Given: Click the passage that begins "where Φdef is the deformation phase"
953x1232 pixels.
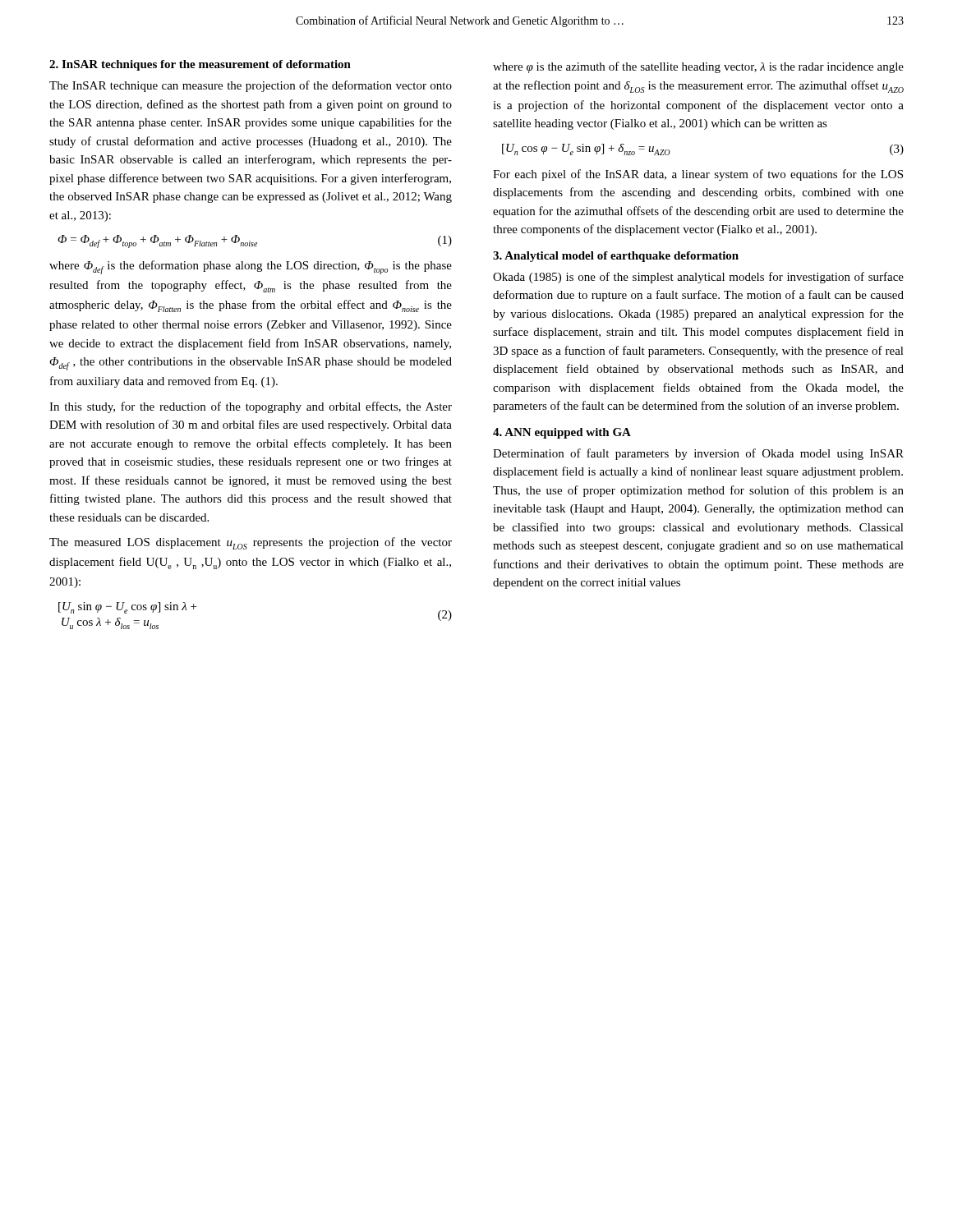Looking at the screenshot, I should (x=251, y=323).
